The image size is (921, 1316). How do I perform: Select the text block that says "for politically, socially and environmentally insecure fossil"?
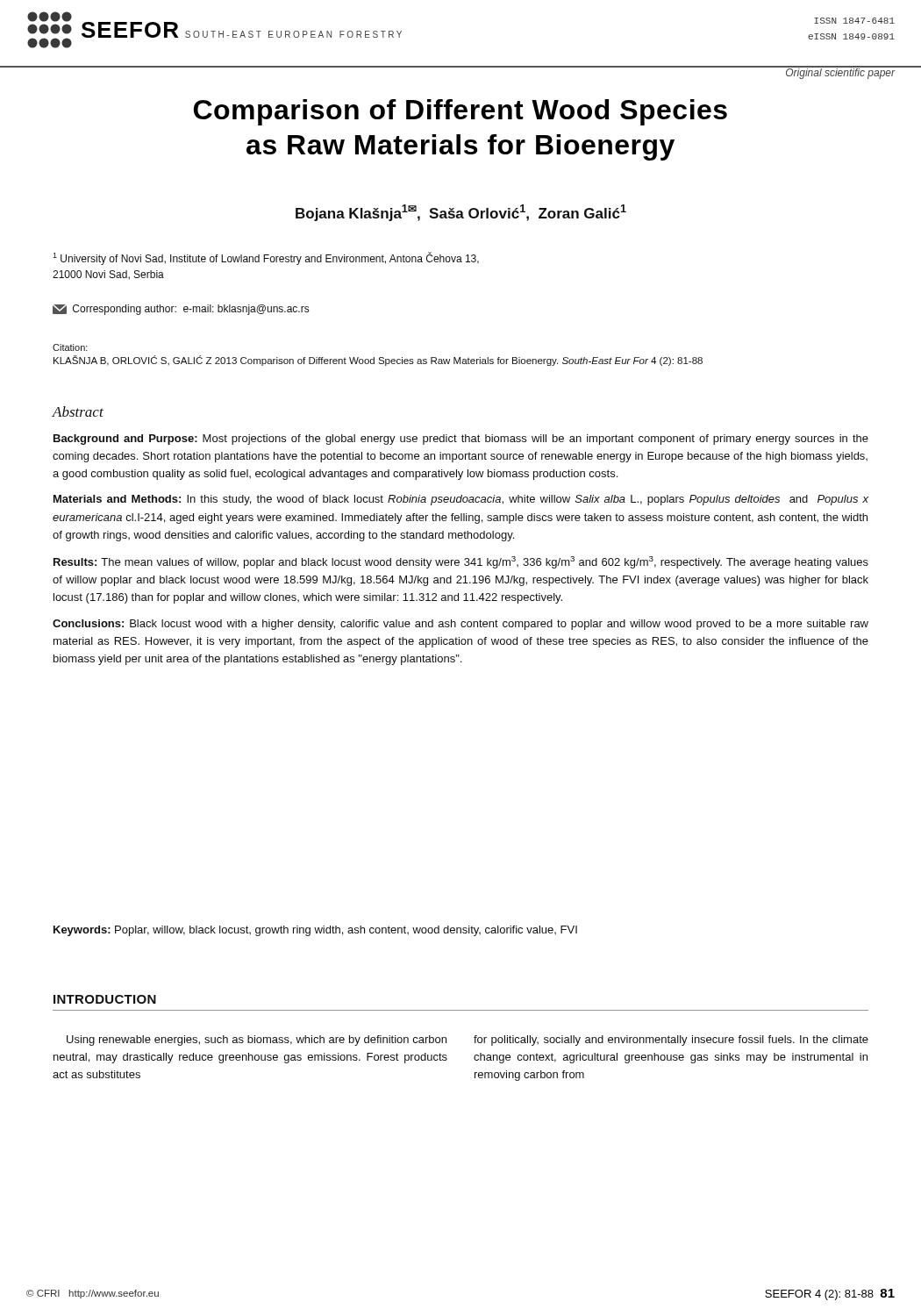671,1057
